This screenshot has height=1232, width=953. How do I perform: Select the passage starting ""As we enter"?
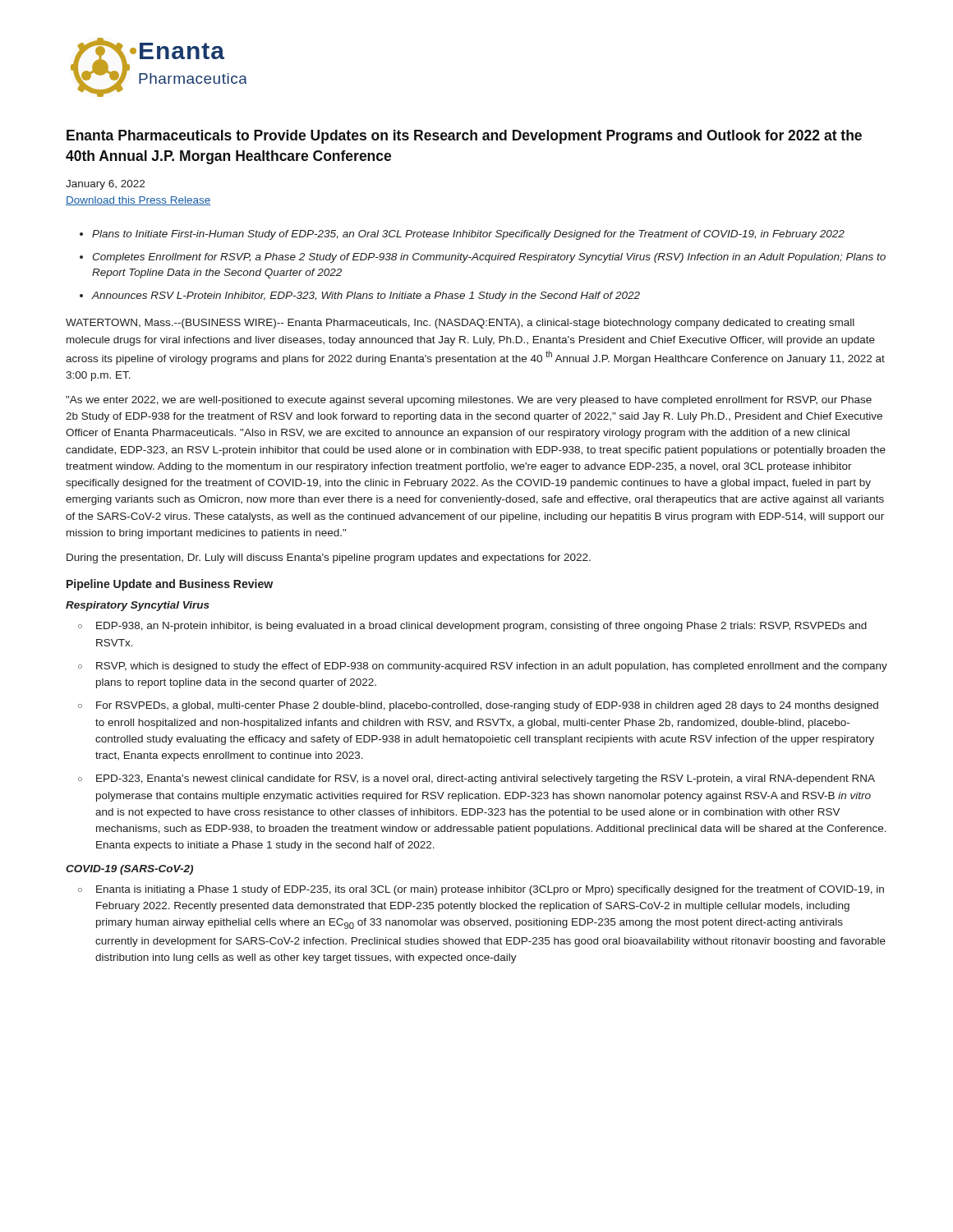[x=476, y=466]
